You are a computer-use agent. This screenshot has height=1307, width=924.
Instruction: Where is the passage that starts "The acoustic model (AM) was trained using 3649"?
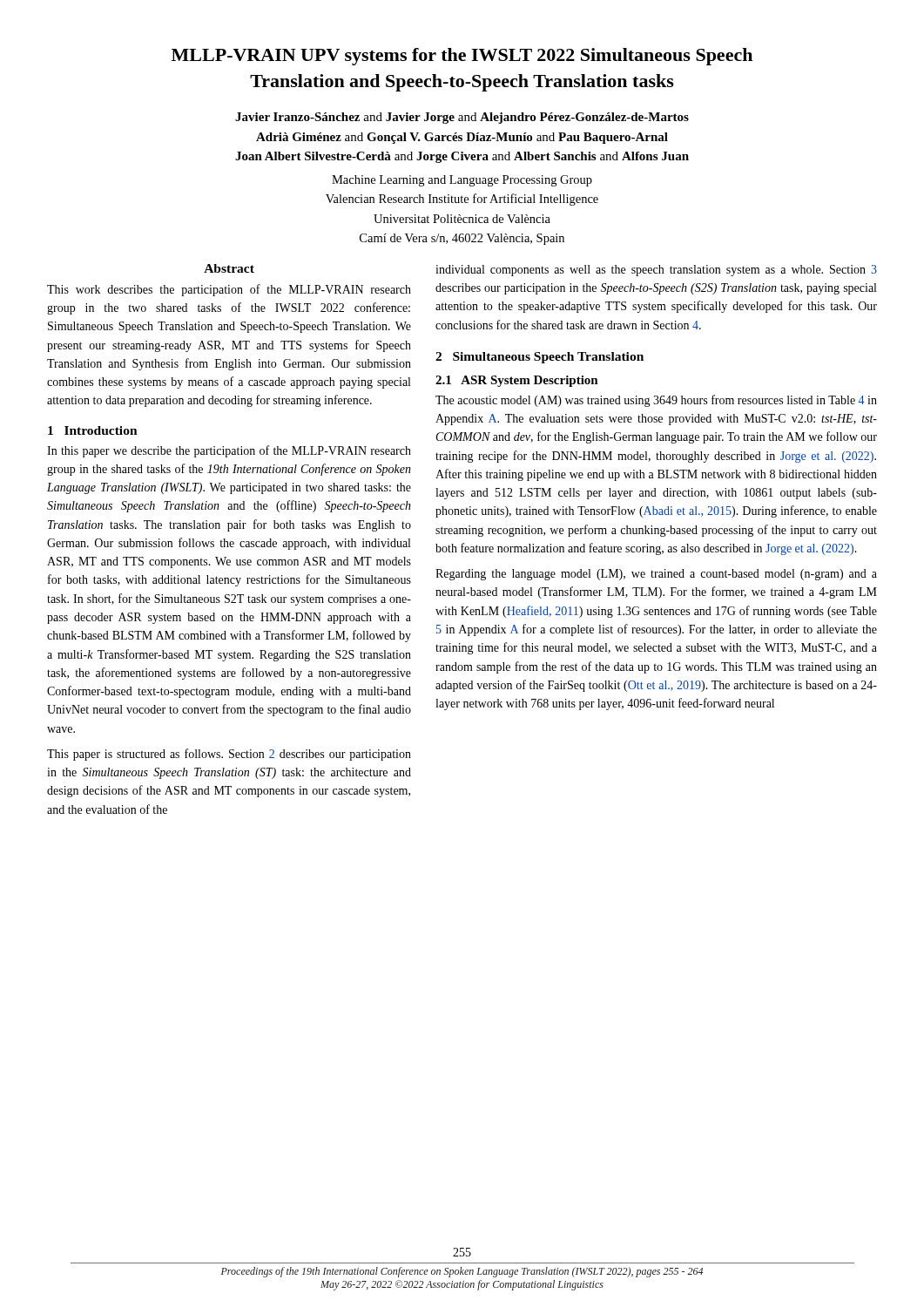656,474
